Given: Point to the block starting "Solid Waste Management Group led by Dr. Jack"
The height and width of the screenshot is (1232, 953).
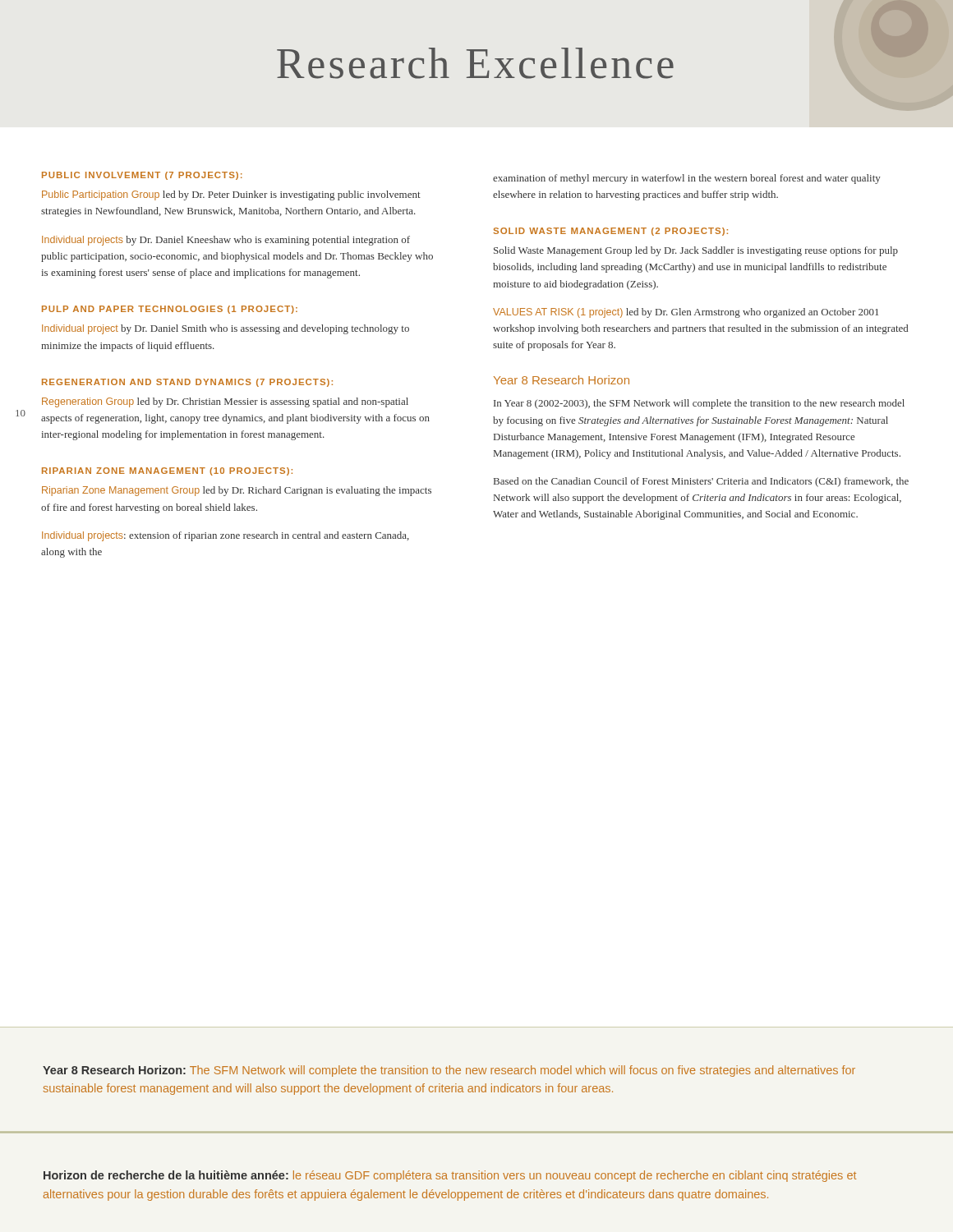Looking at the screenshot, I should [702, 267].
